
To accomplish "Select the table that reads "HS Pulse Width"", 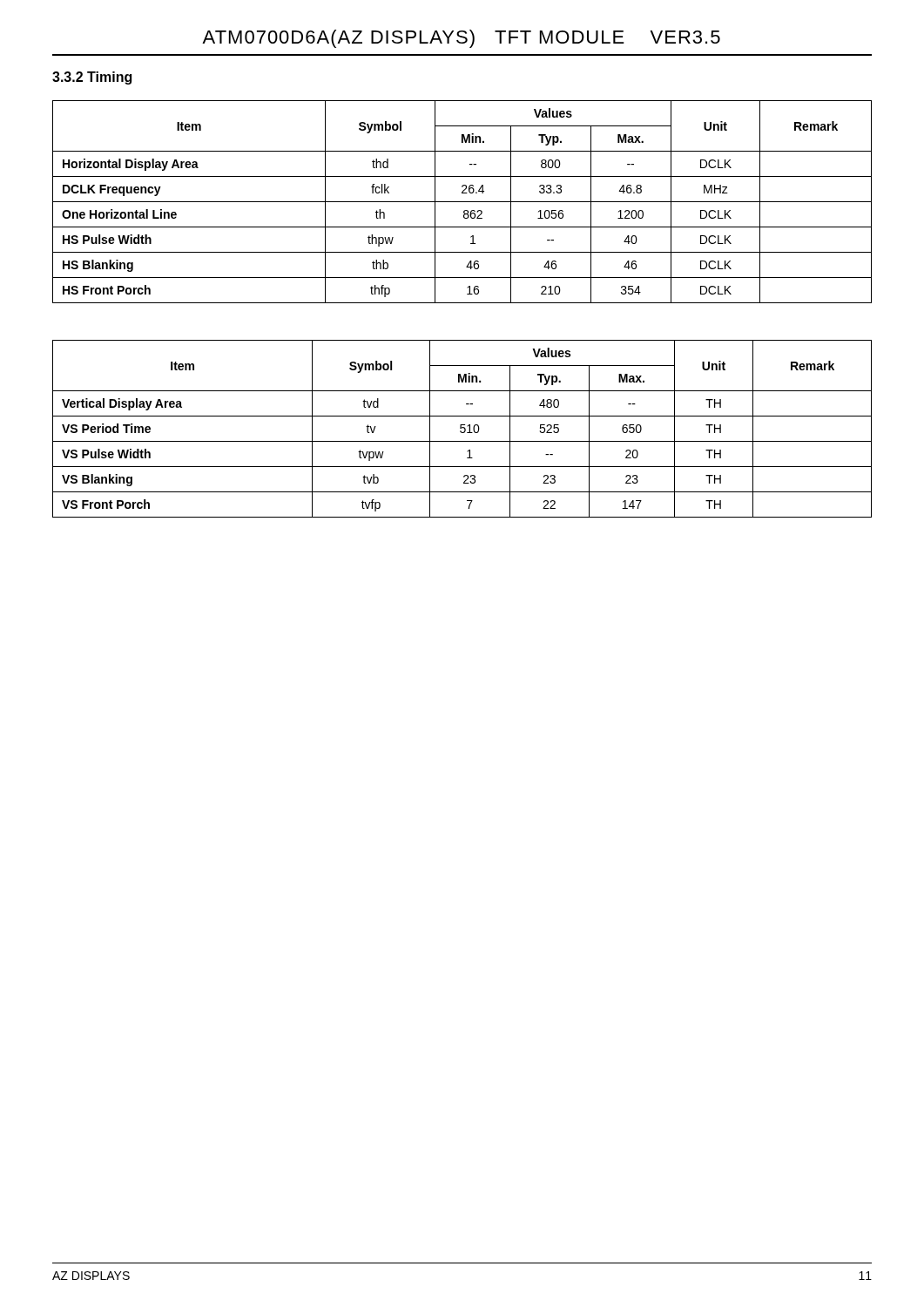I will tap(462, 202).
